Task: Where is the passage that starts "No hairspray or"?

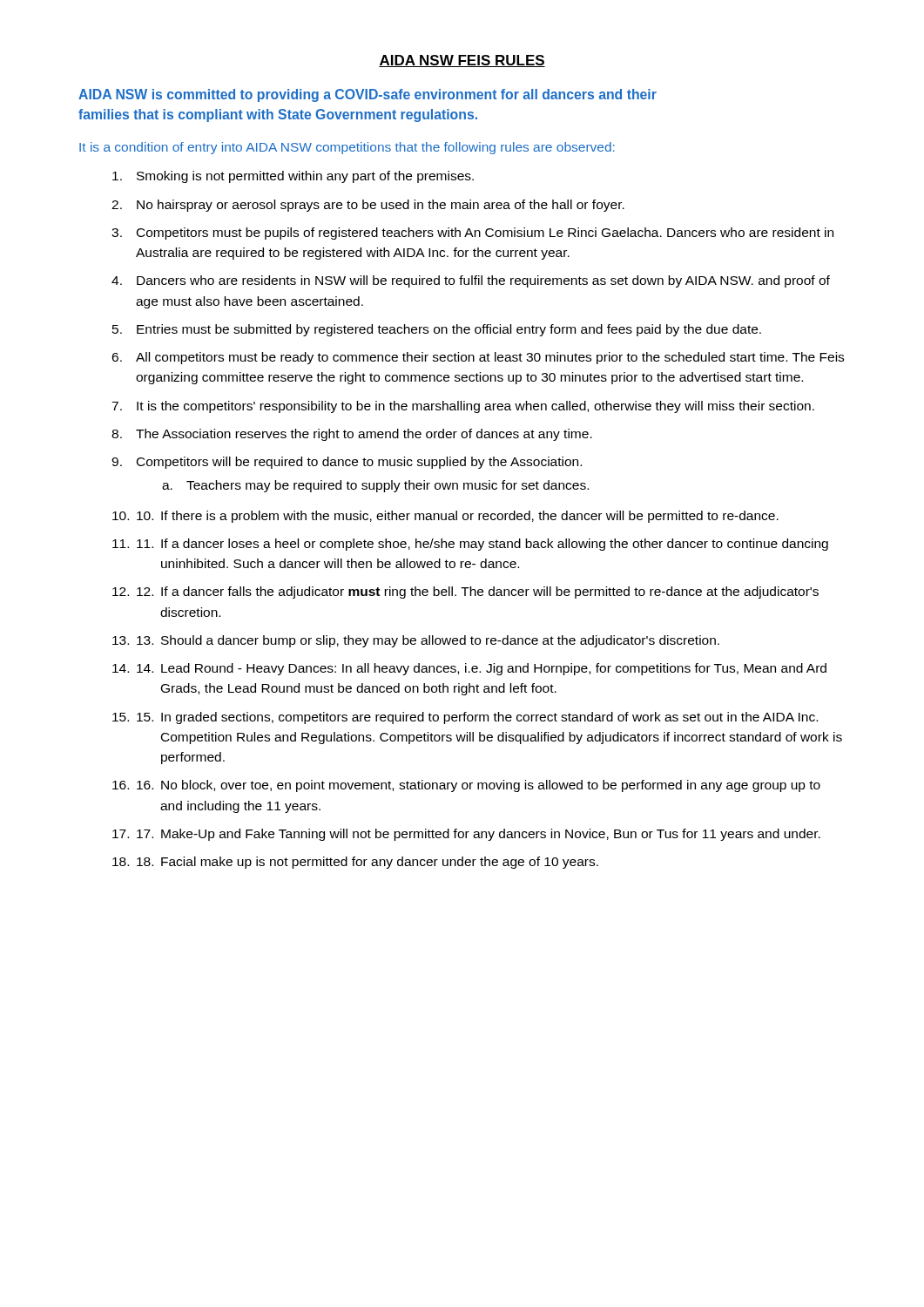Action: tap(491, 204)
